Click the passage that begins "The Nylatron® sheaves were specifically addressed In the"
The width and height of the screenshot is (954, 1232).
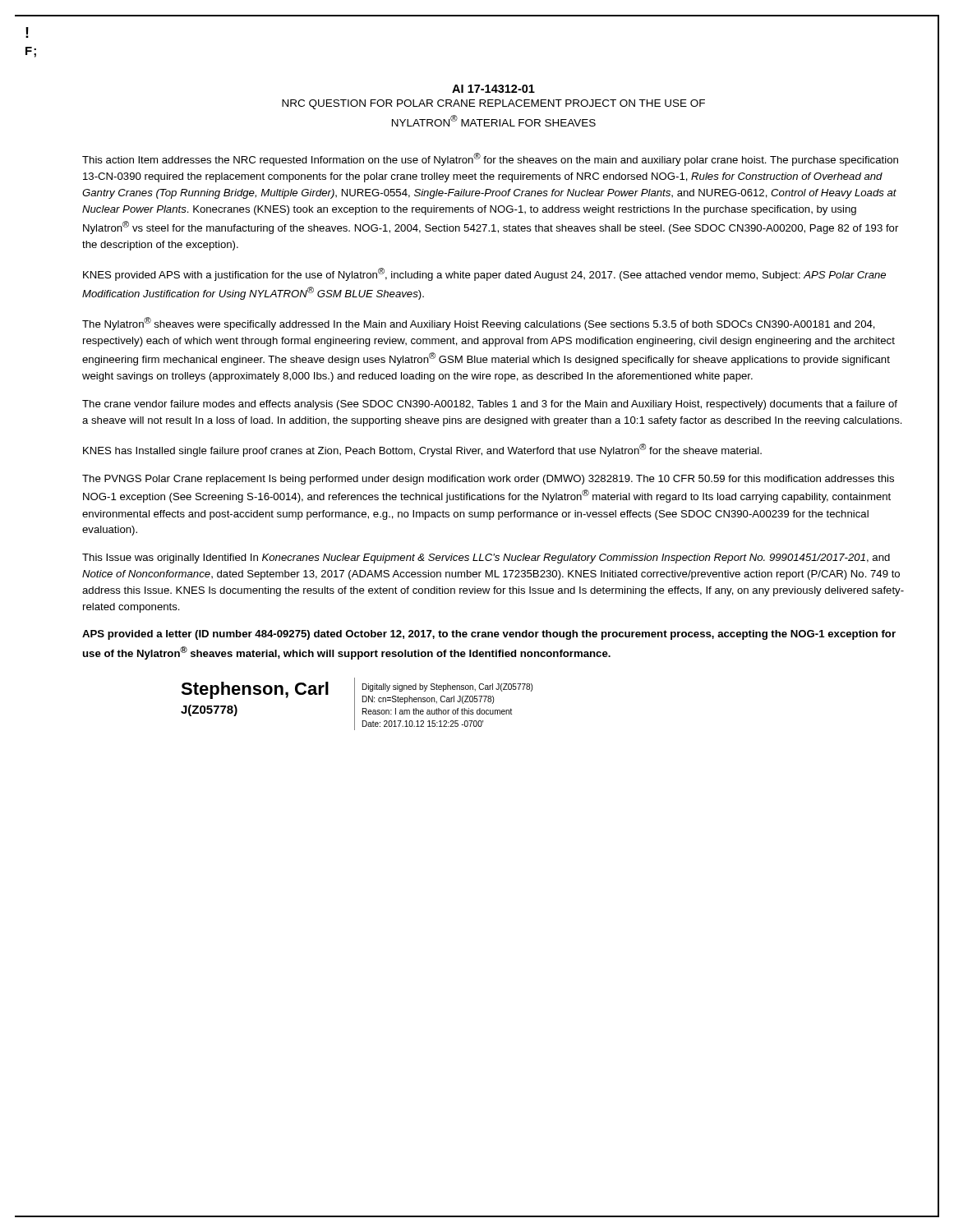click(x=488, y=349)
